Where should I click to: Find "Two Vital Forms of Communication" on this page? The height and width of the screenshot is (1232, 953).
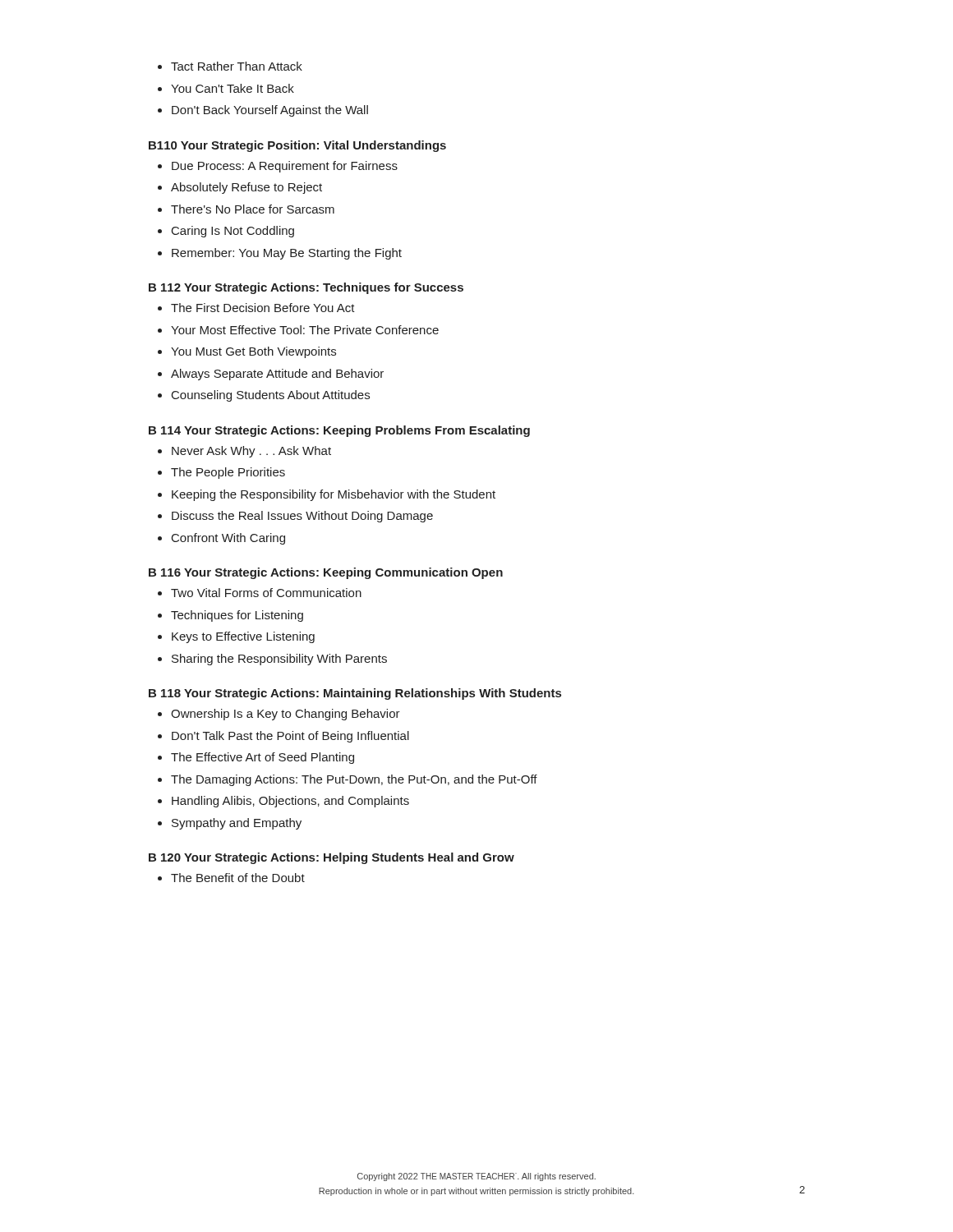coord(266,593)
